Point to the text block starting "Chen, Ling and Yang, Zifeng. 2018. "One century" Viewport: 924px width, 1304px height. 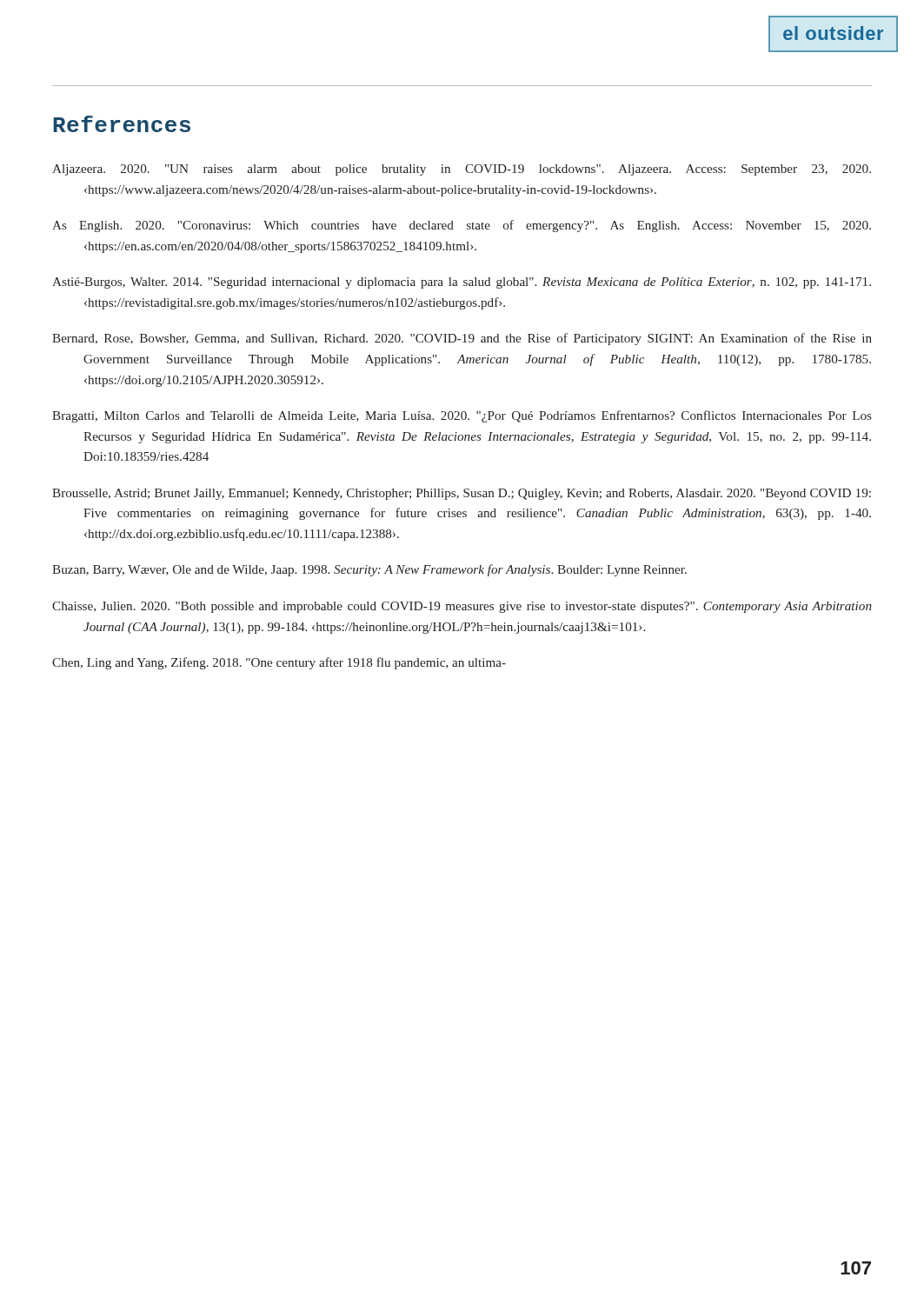coord(279,662)
